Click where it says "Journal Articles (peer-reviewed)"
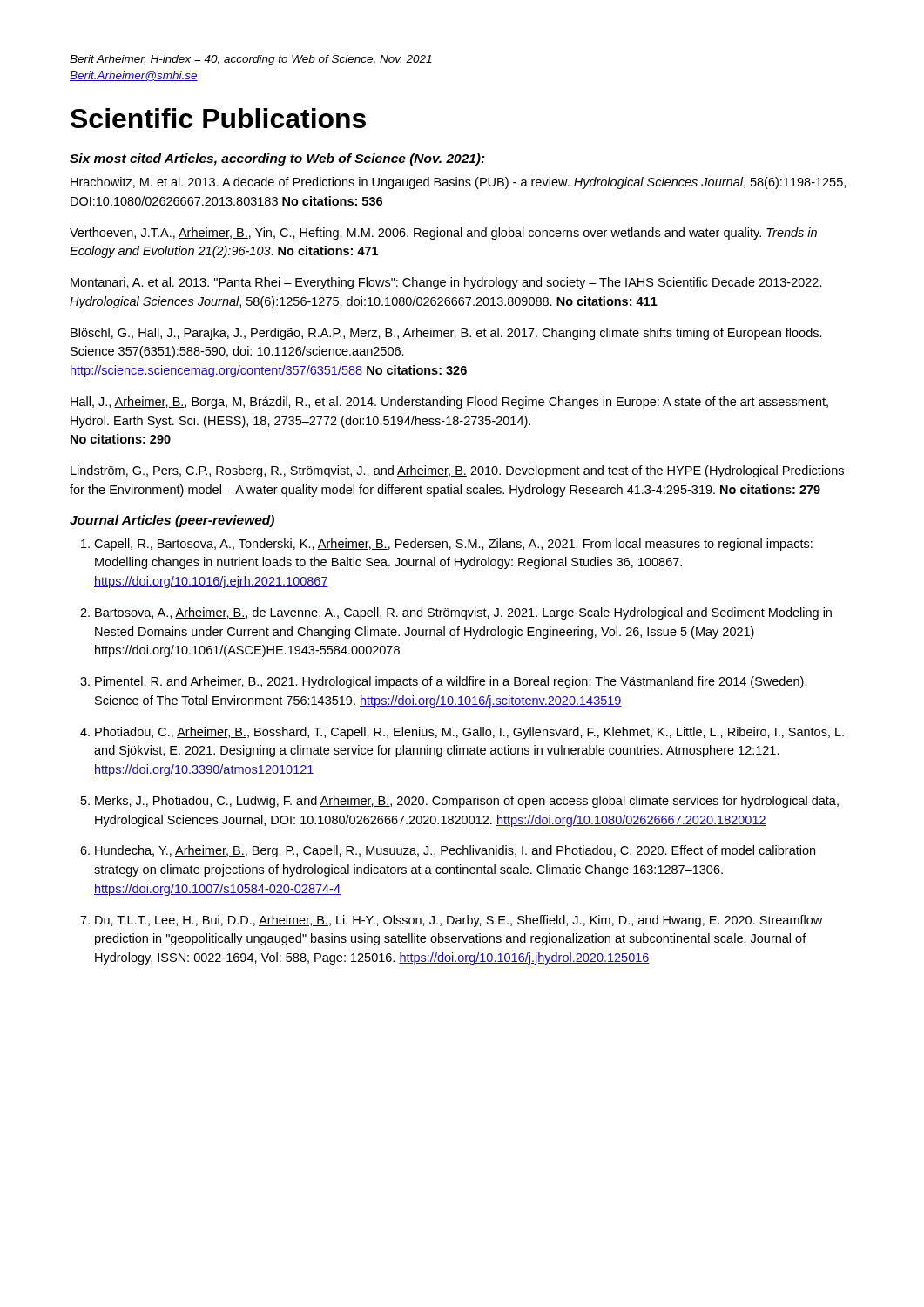This screenshot has width=924, height=1307. coord(172,521)
